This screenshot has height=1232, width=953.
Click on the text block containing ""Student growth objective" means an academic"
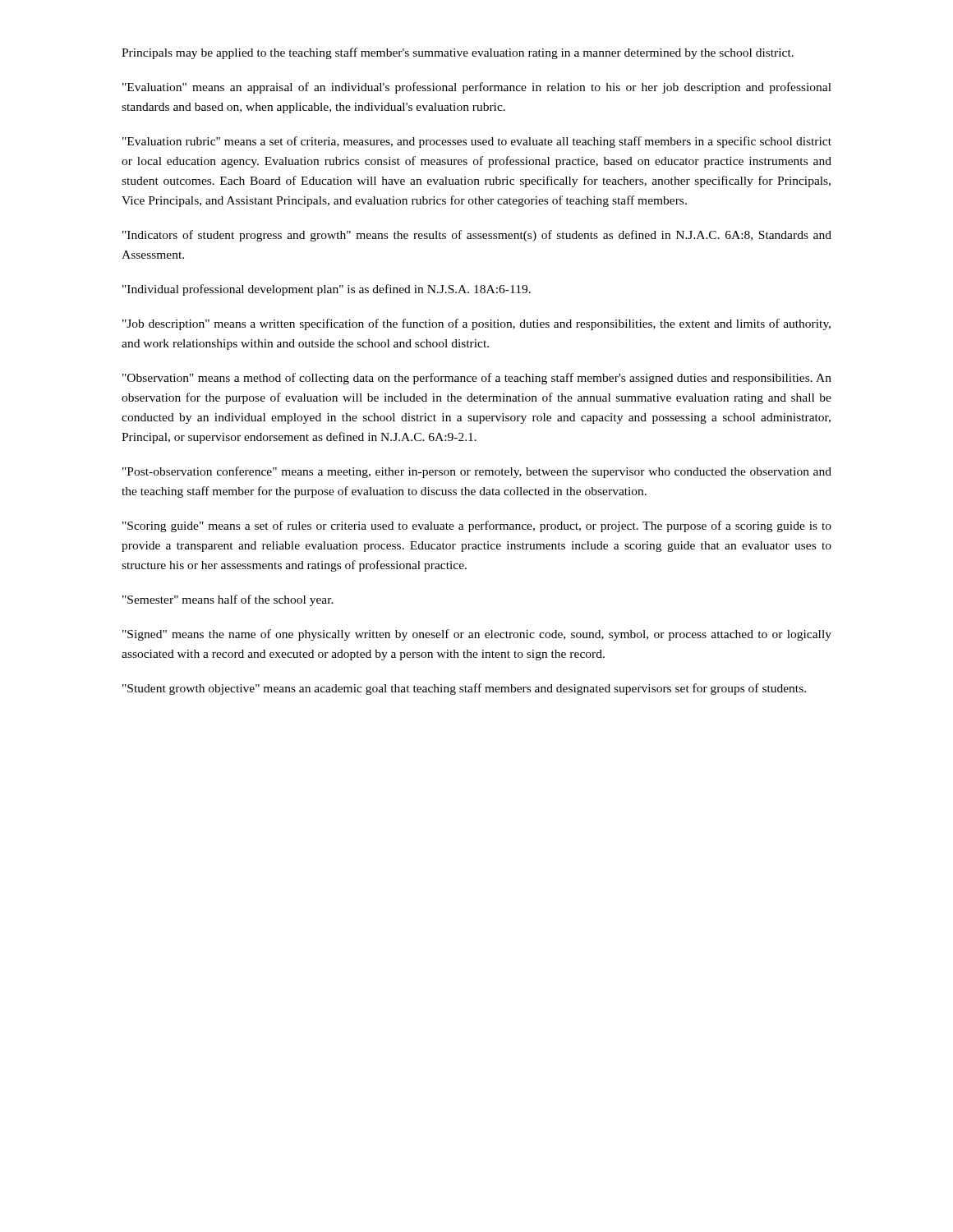464,688
